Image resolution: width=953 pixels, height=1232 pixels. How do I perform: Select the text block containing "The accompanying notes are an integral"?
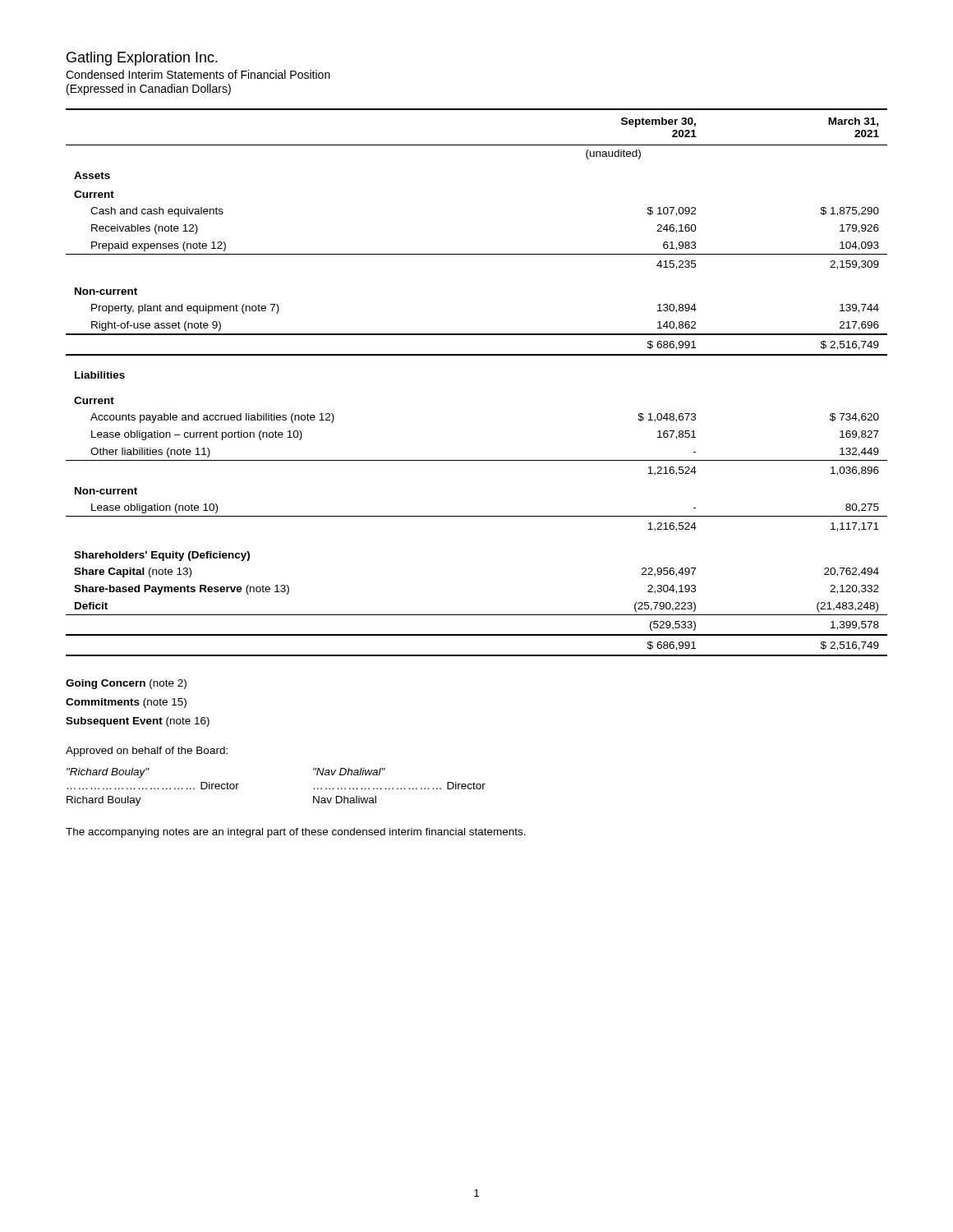pyautogui.click(x=296, y=832)
